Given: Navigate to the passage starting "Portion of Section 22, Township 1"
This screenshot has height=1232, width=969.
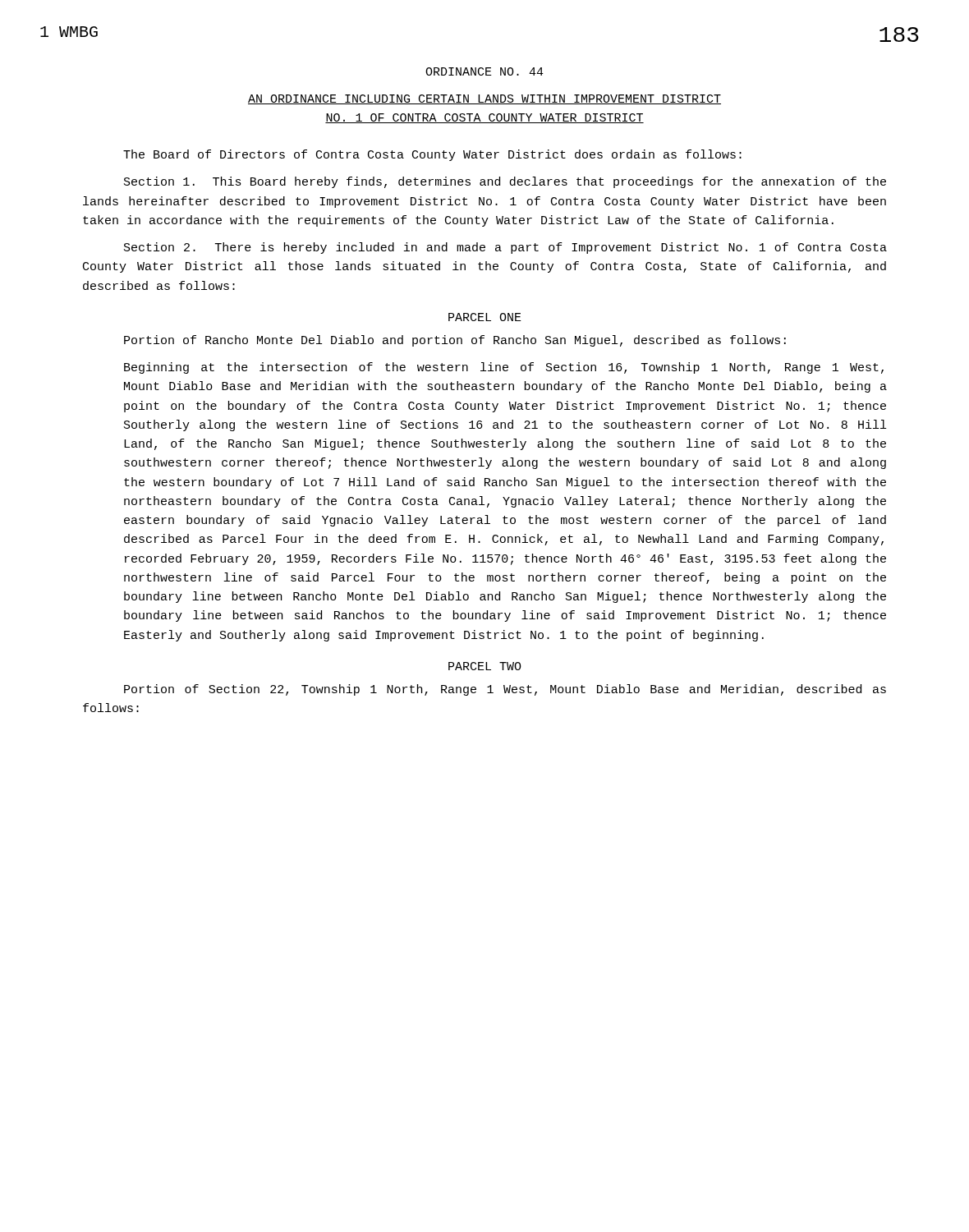Looking at the screenshot, I should (484, 700).
